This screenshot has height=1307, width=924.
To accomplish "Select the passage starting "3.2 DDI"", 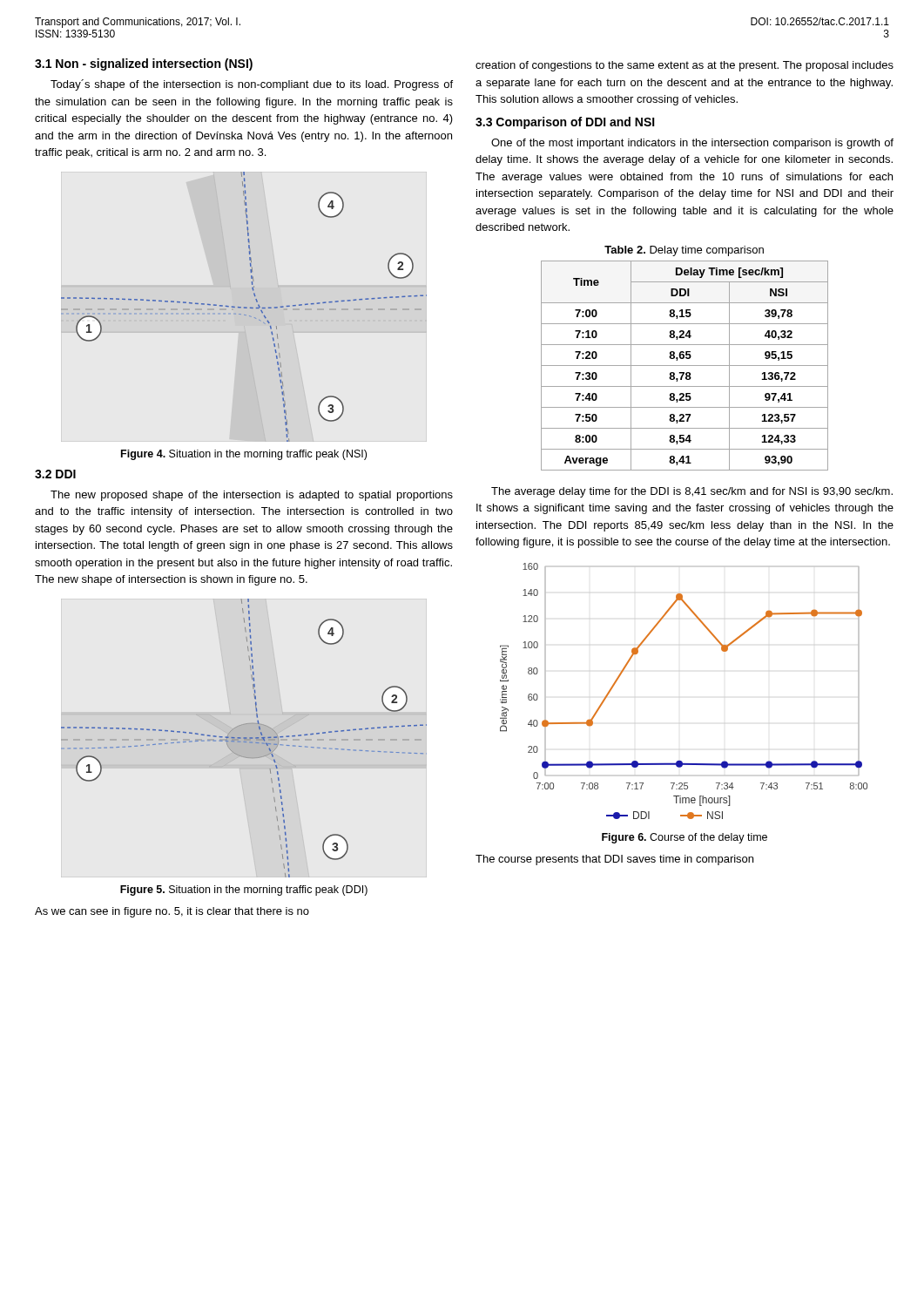I will click(55, 474).
